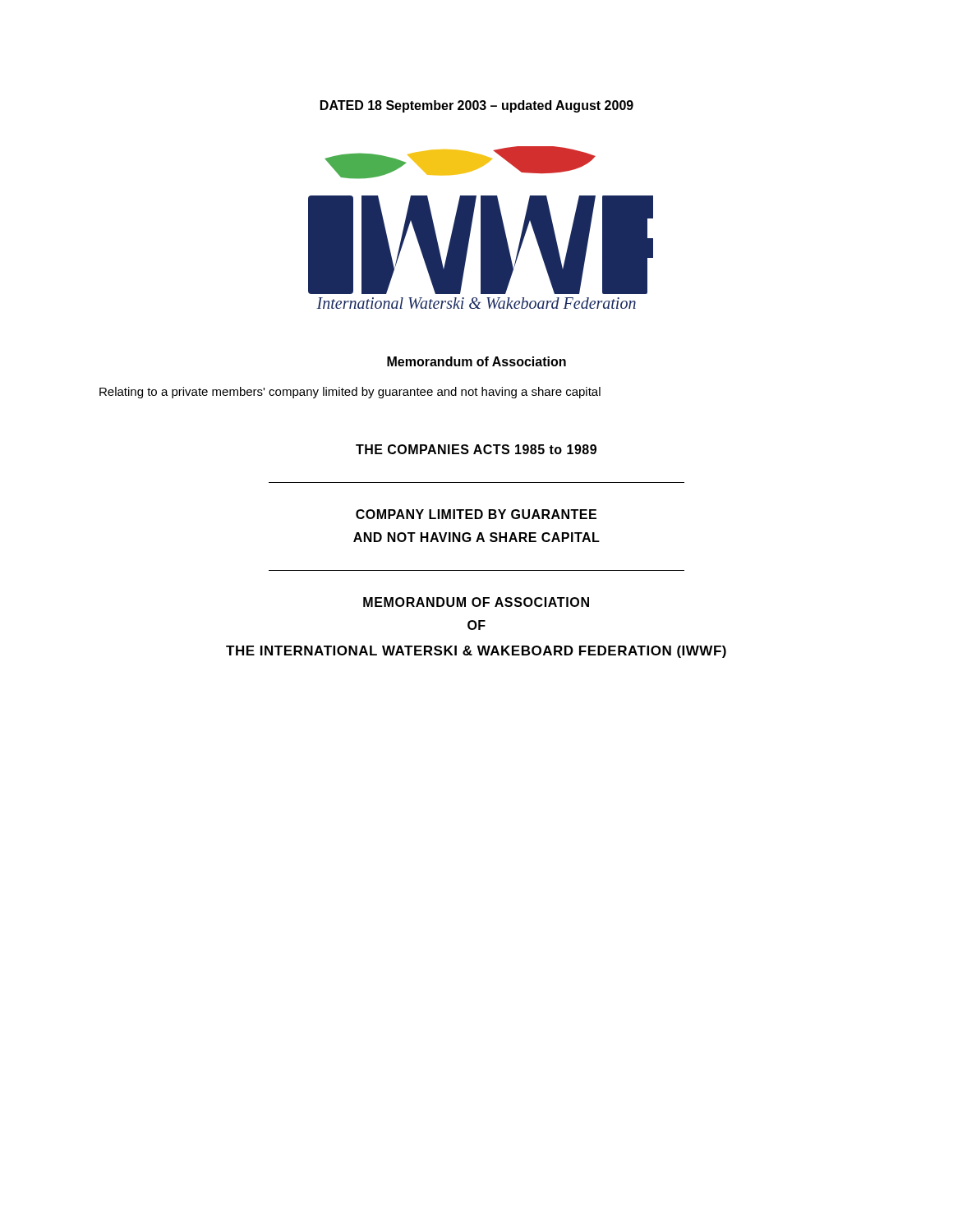Find the section header containing "Memorandum of Association"
Screen dimensions: 1232x953
[x=476, y=362]
